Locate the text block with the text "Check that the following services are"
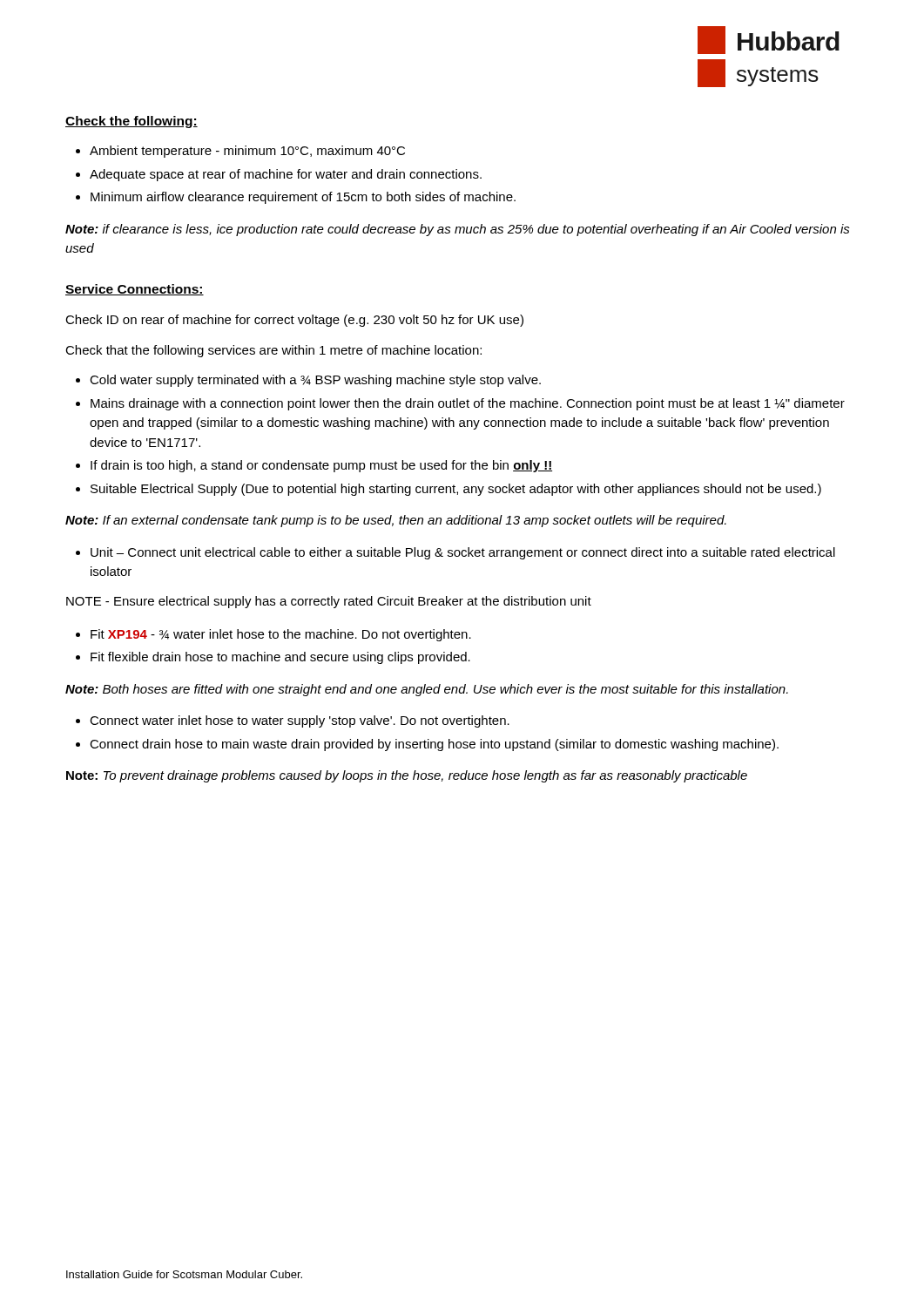 [x=274, y=350]
